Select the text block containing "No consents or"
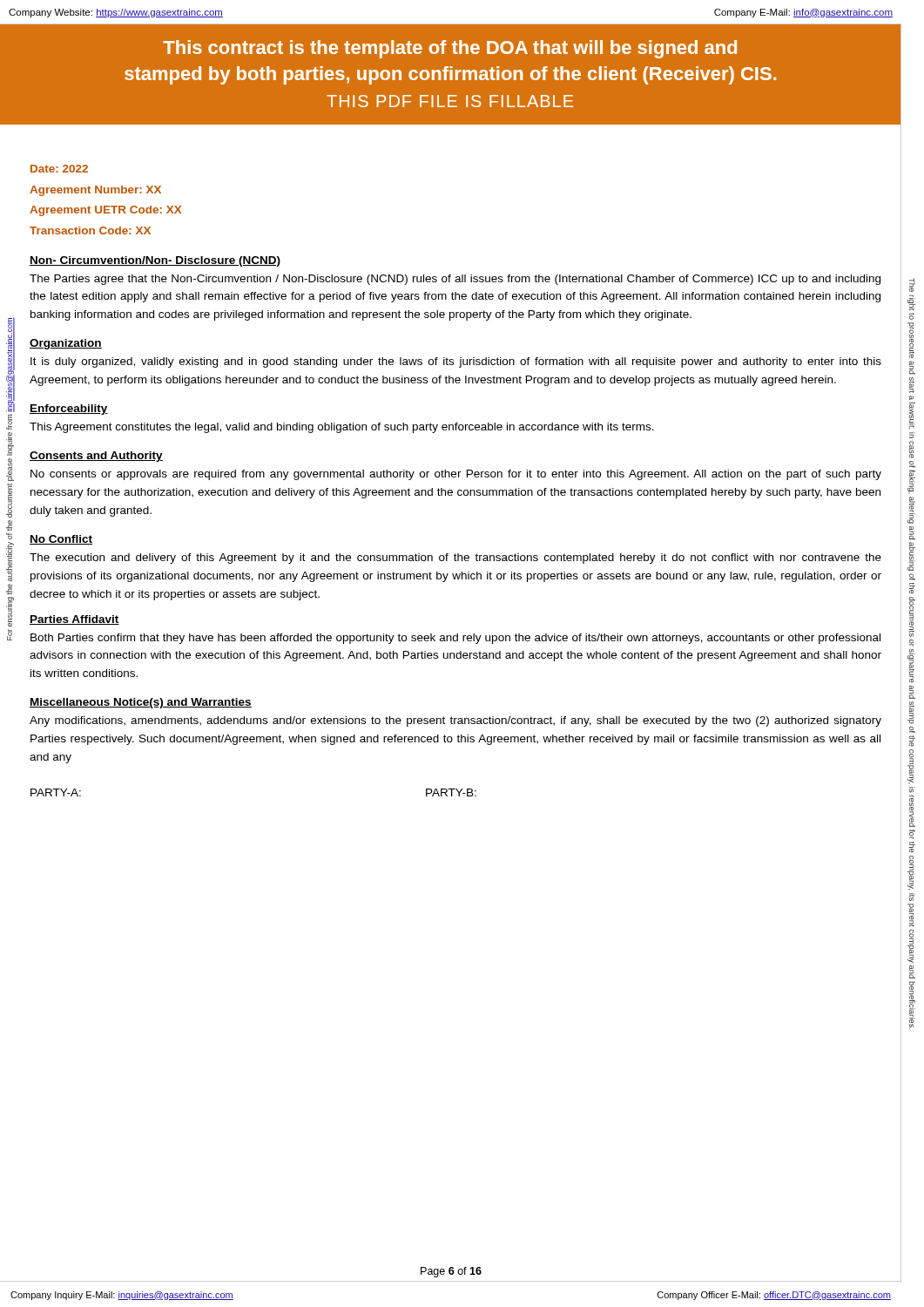The height and width of the screenshot is (1307, 924). [455, 492]
